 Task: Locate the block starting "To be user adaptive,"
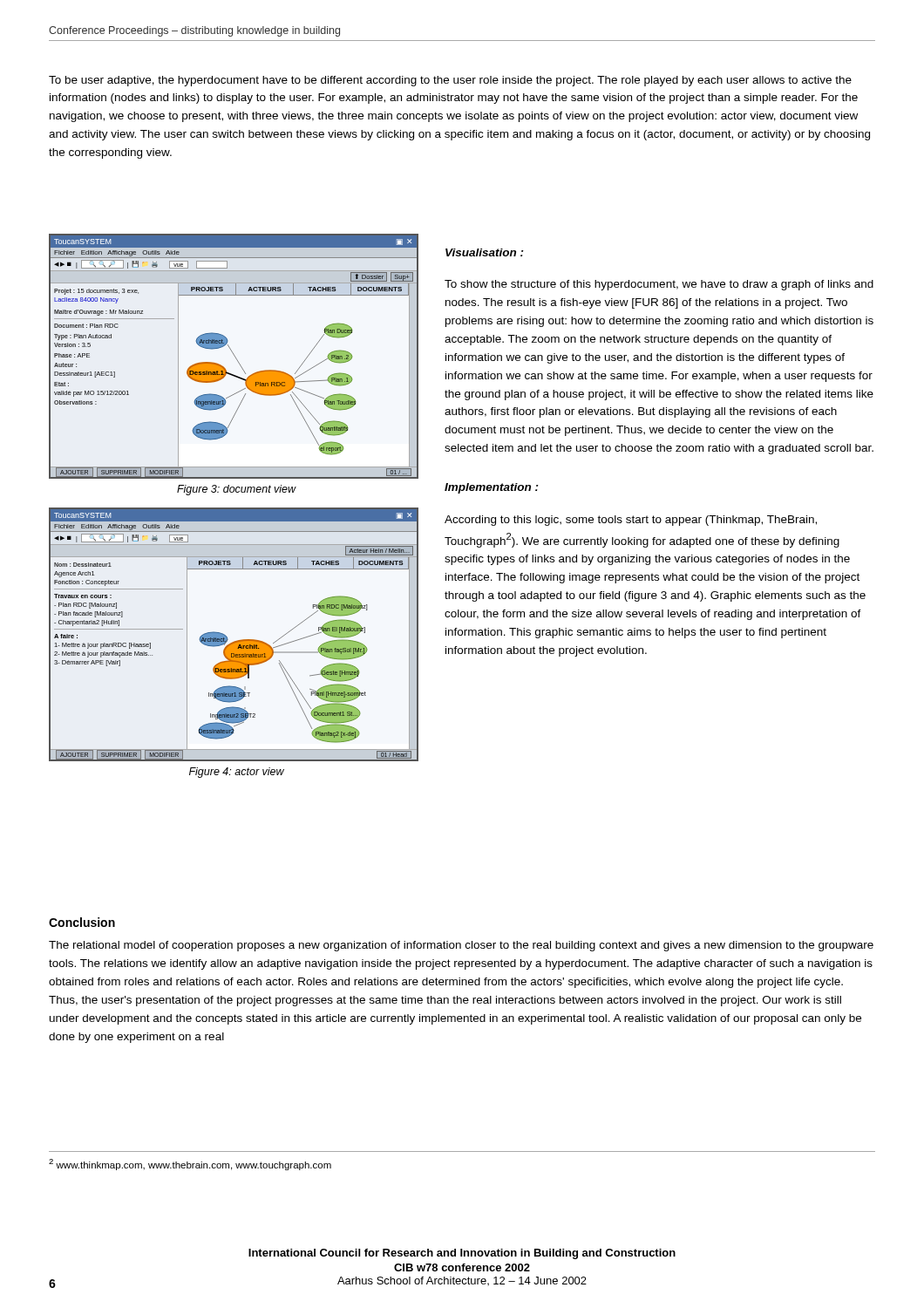pos(462,117)
